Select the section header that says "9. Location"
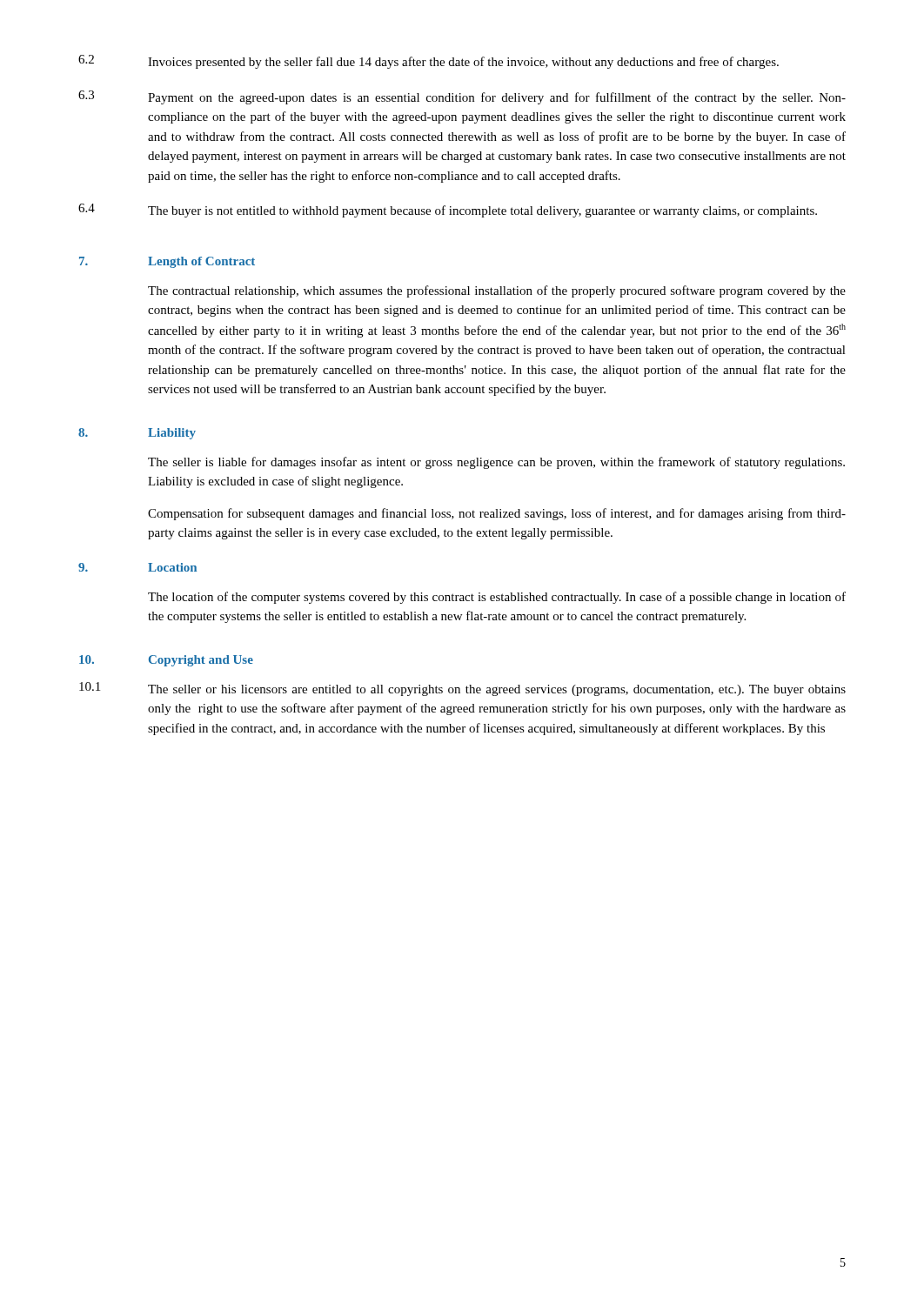924x1305 pixels. click(x=138, y=567)
